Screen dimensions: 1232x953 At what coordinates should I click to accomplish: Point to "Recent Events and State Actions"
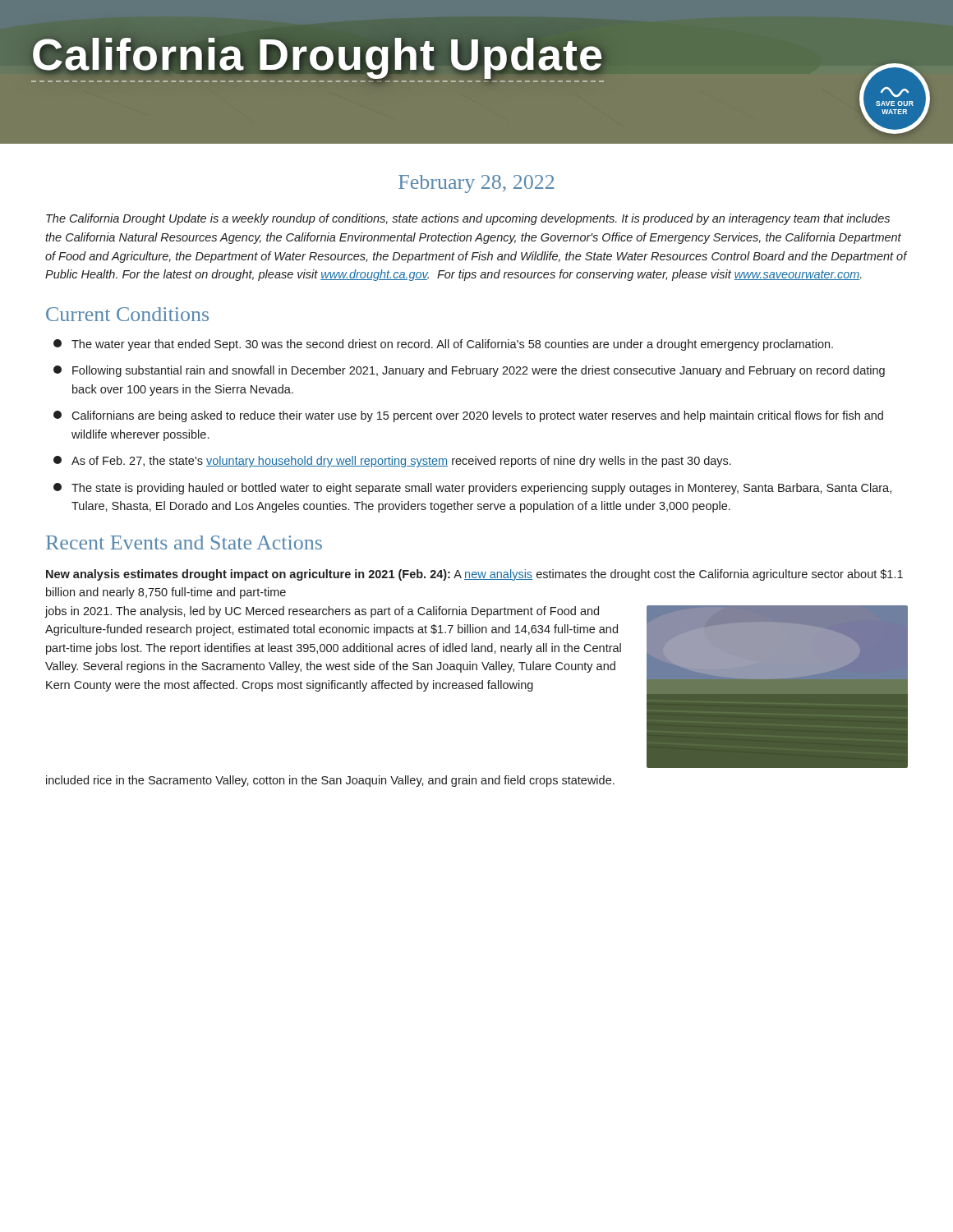[184, 542]
